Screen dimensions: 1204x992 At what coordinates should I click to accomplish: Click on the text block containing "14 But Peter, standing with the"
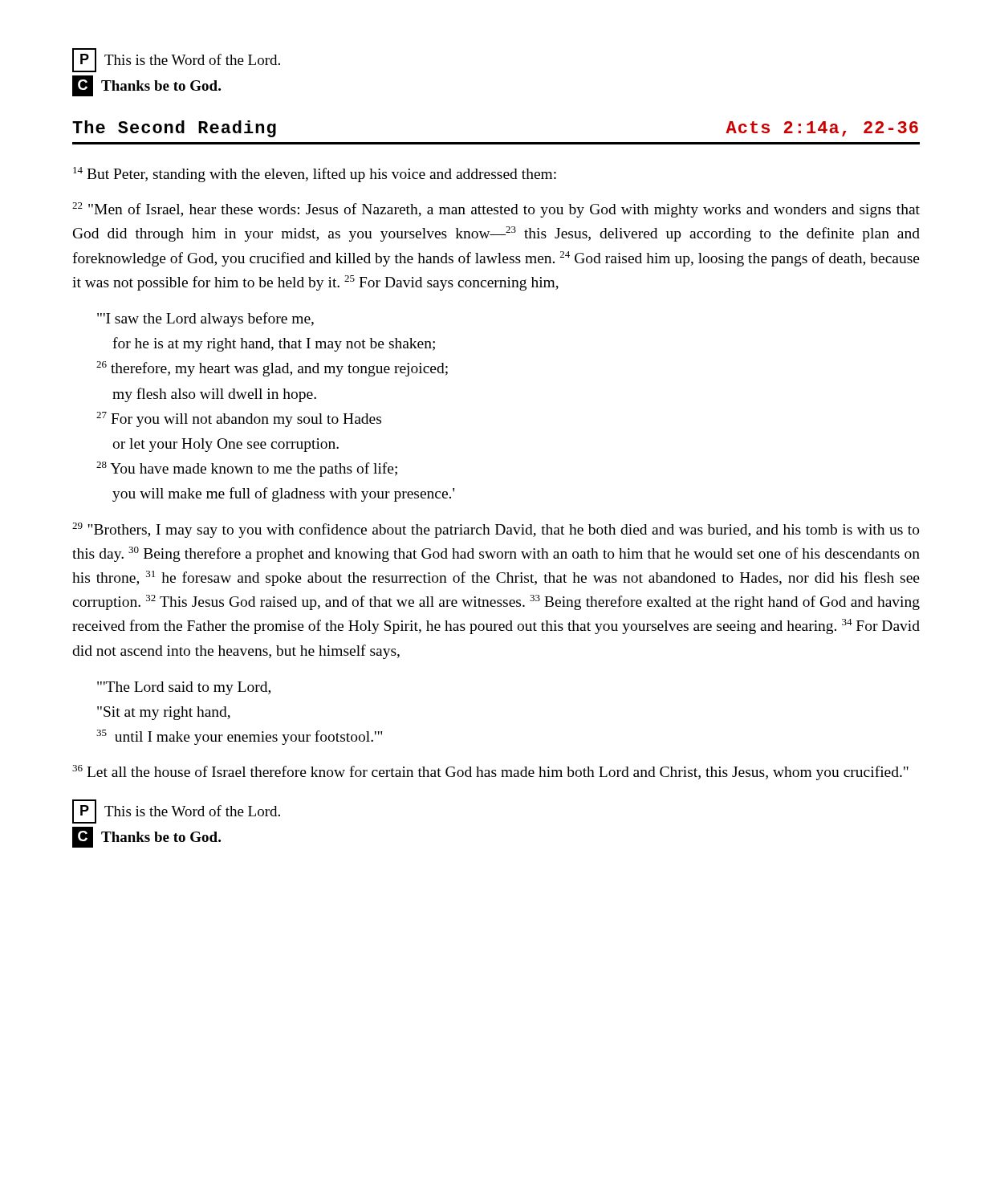click(x=315, y=173)
